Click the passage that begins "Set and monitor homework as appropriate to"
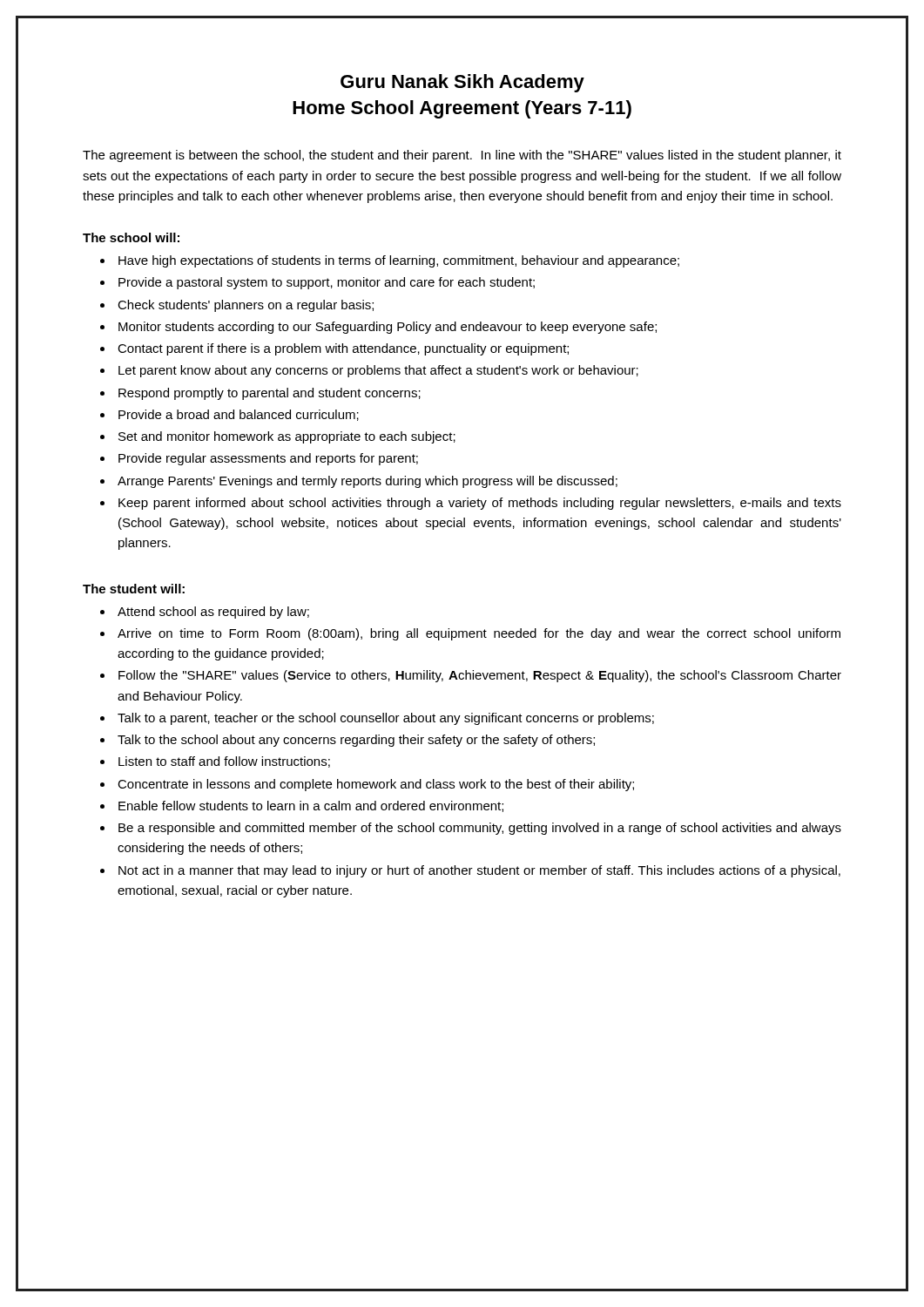924x1307 pixels. point(287,437)
